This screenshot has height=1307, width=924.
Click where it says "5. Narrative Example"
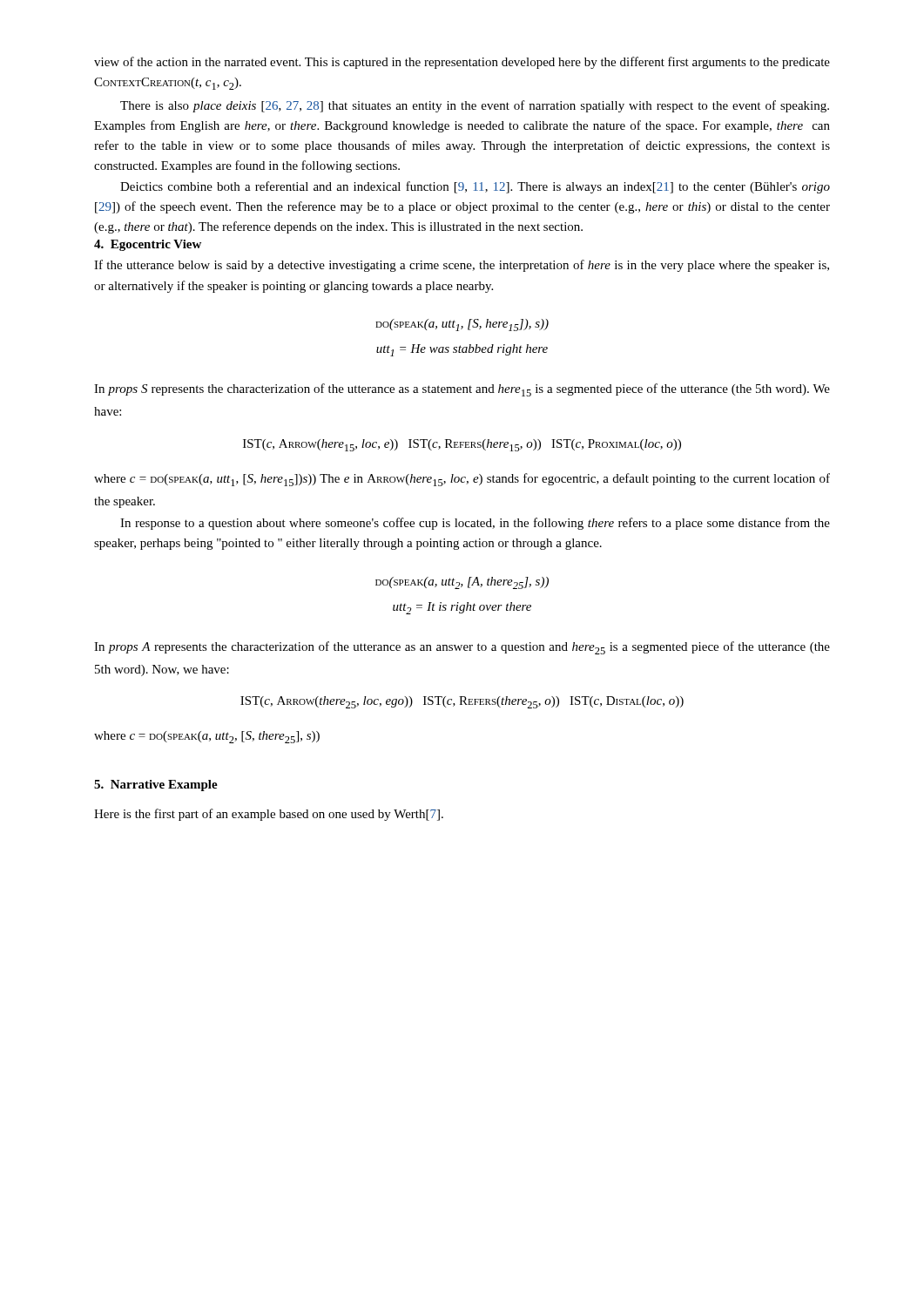156,784
